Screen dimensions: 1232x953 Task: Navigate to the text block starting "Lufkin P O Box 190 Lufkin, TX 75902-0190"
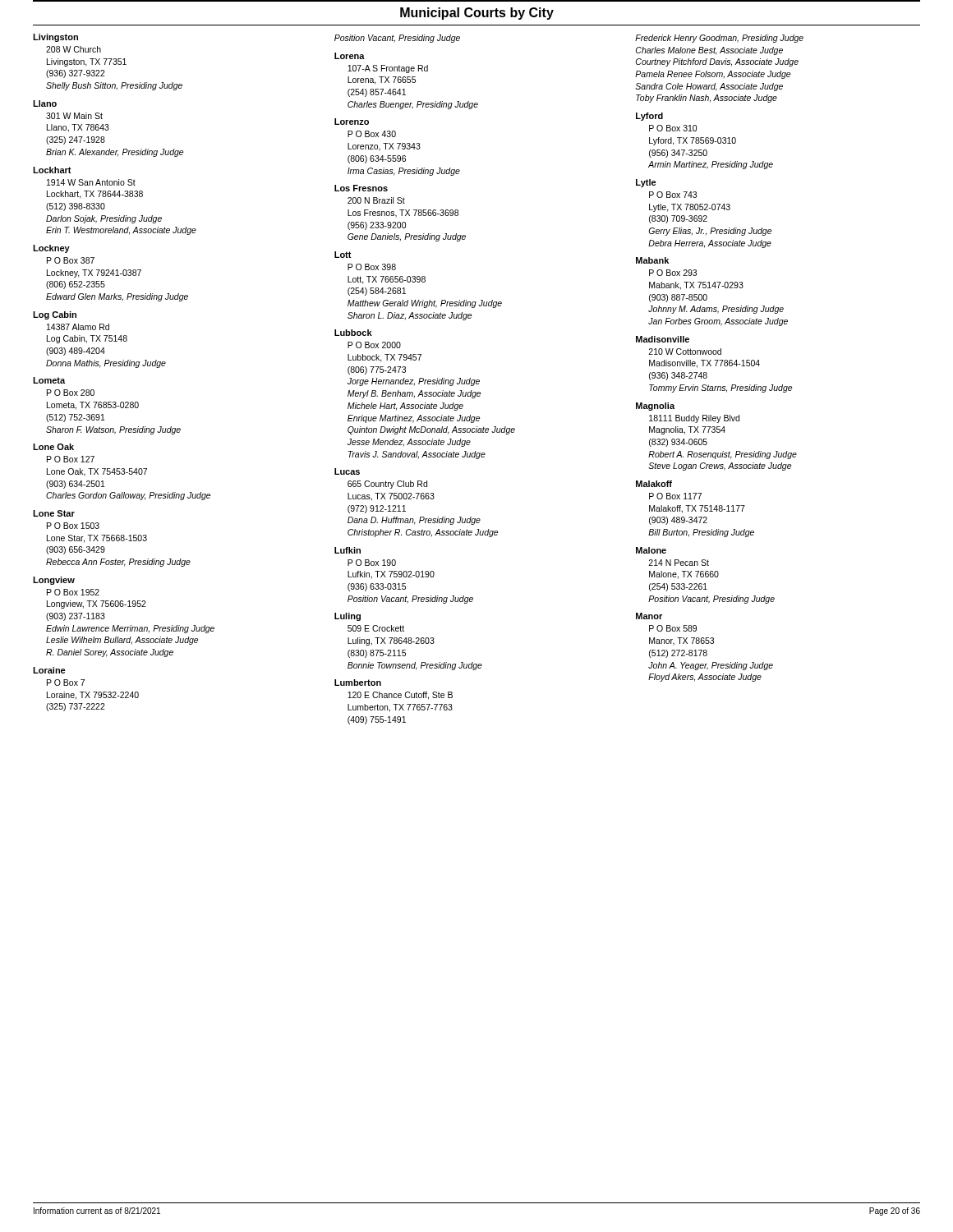(348, 550)
